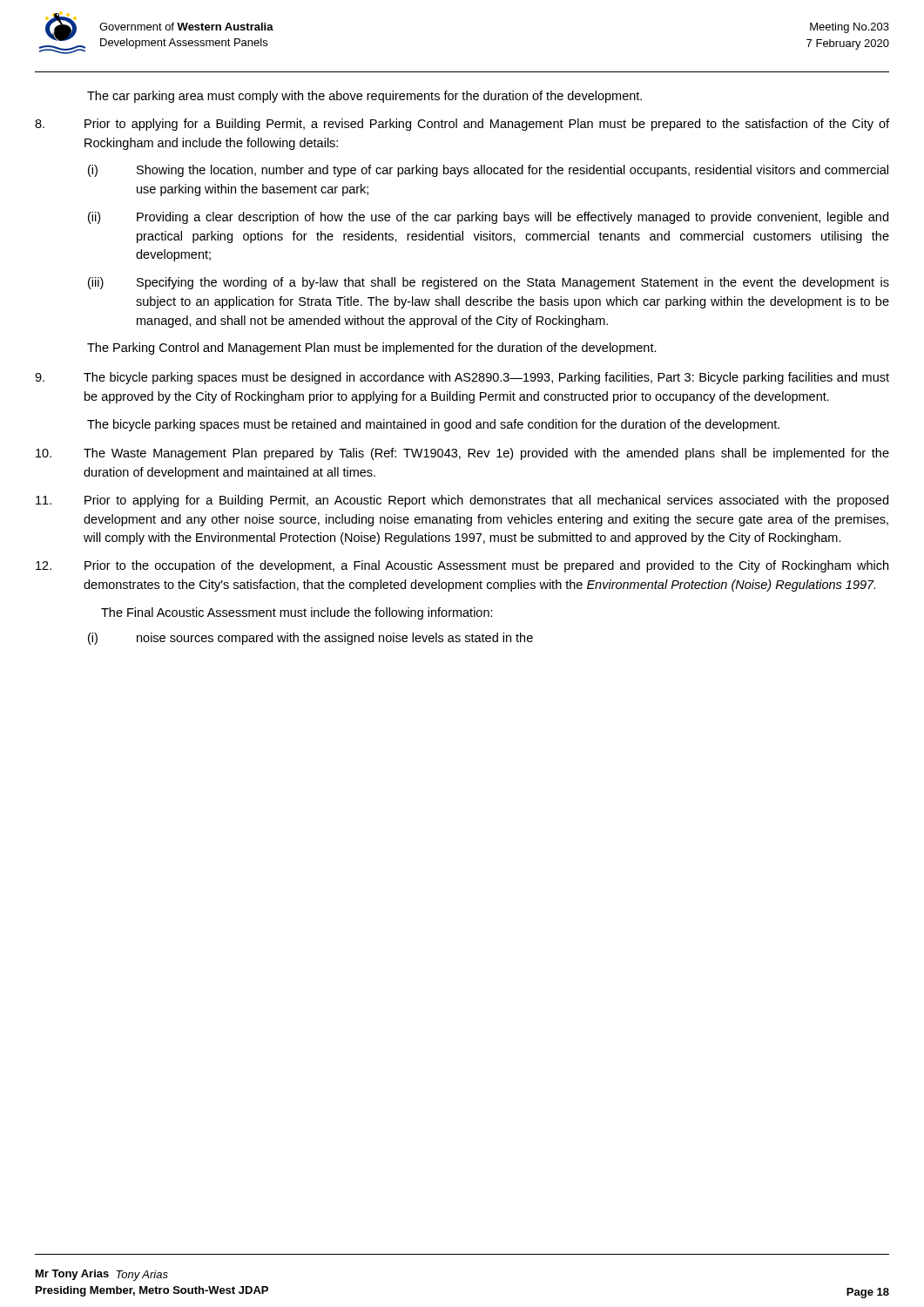Image resolution: width=924 pixels, height=1307 pixels.
Task: Locate the text starting "12. Prior to the occupation of"
Action: (462, 576)
